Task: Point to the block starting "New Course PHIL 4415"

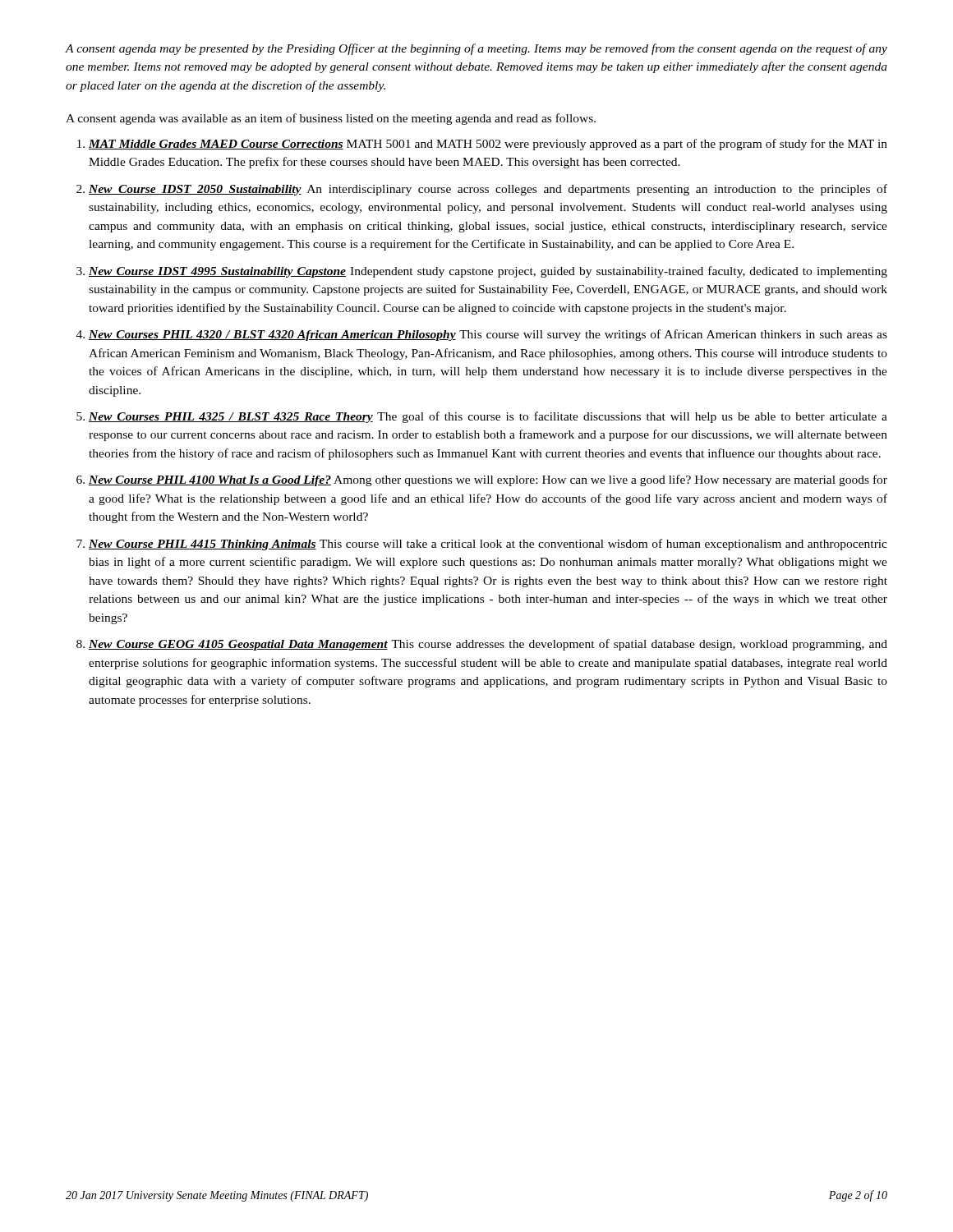Action: point(488,581)
